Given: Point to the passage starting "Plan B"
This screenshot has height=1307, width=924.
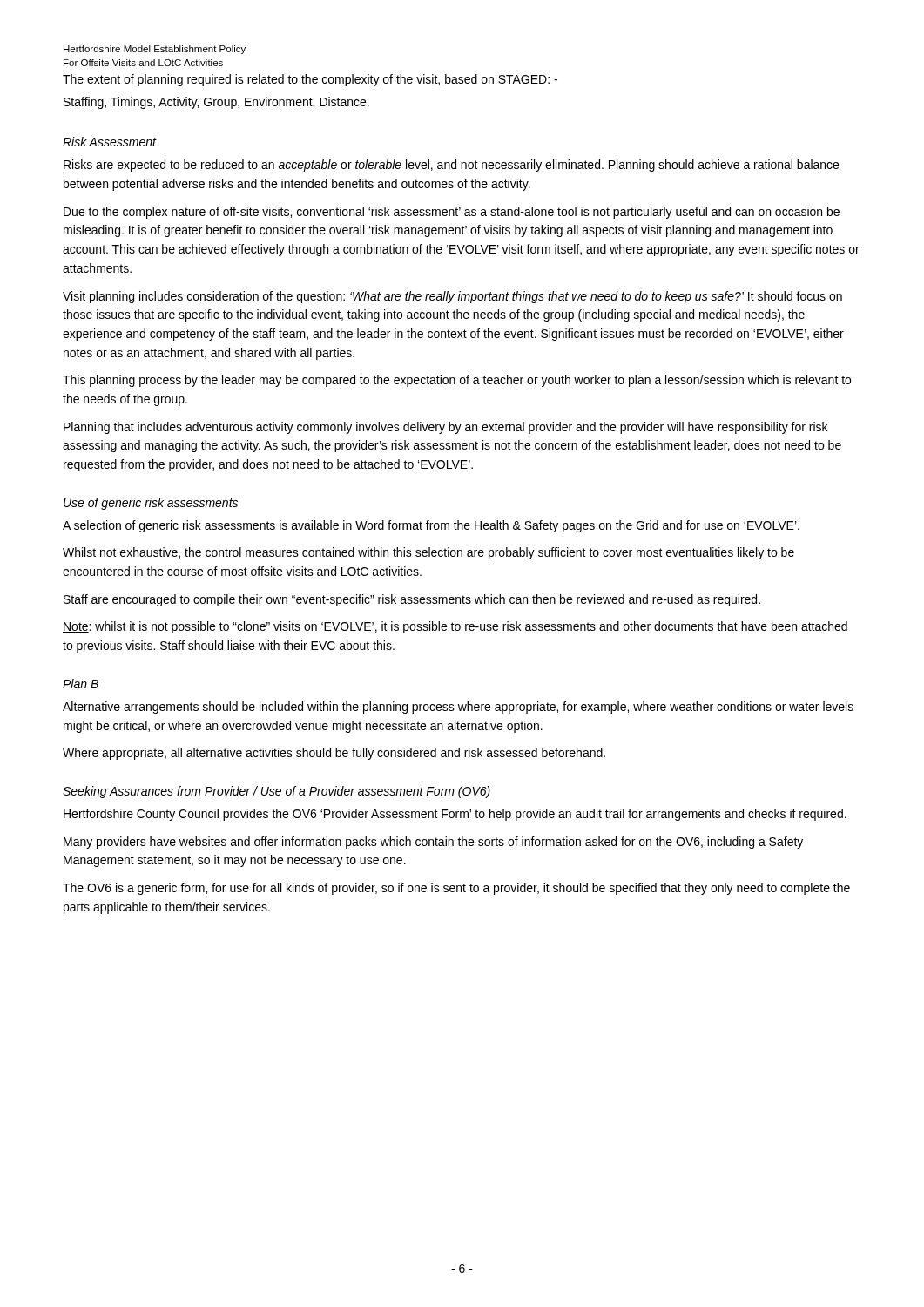Looking at the screenshot, I should click(81, 684).
